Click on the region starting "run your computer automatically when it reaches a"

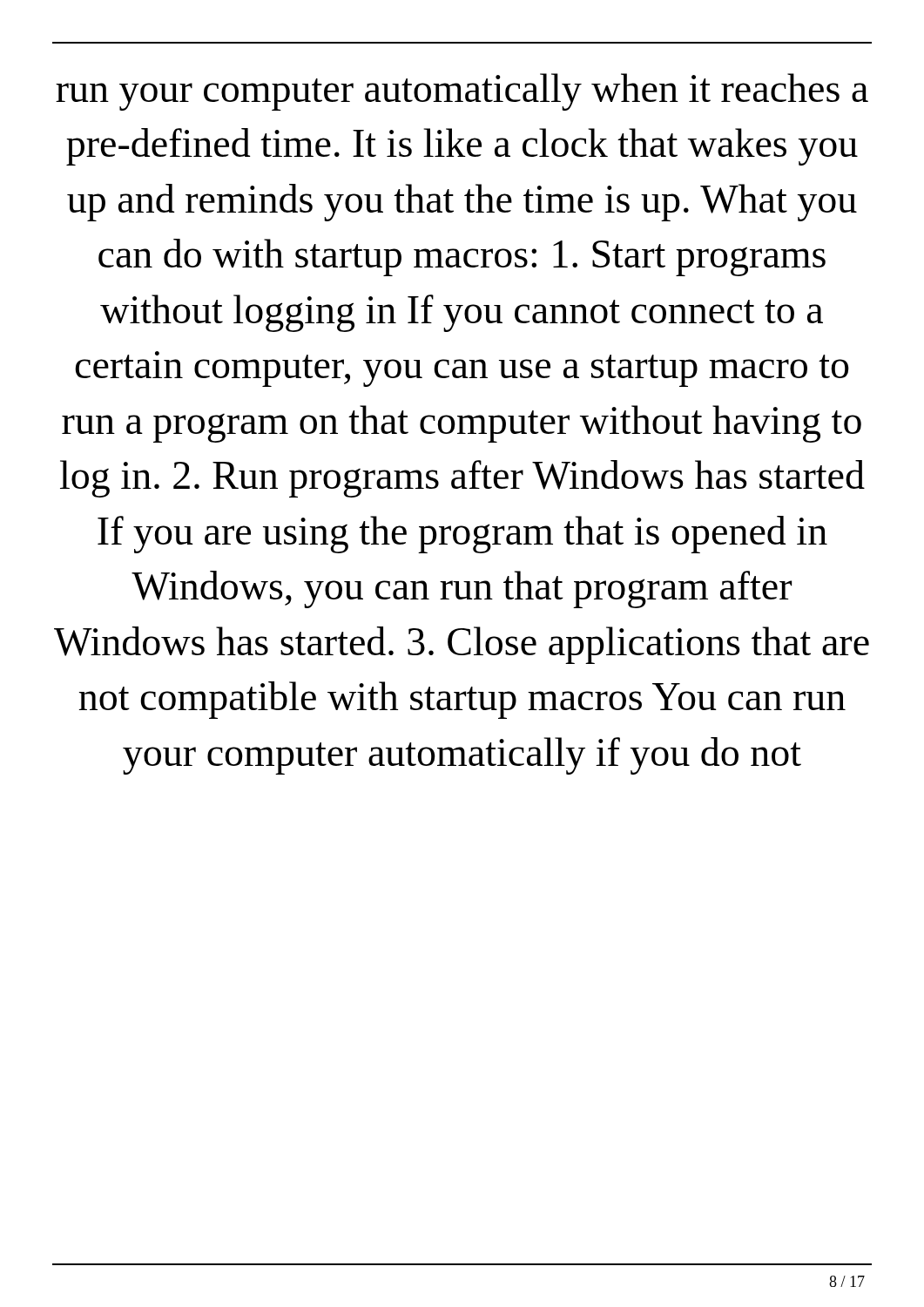(462, 420)
